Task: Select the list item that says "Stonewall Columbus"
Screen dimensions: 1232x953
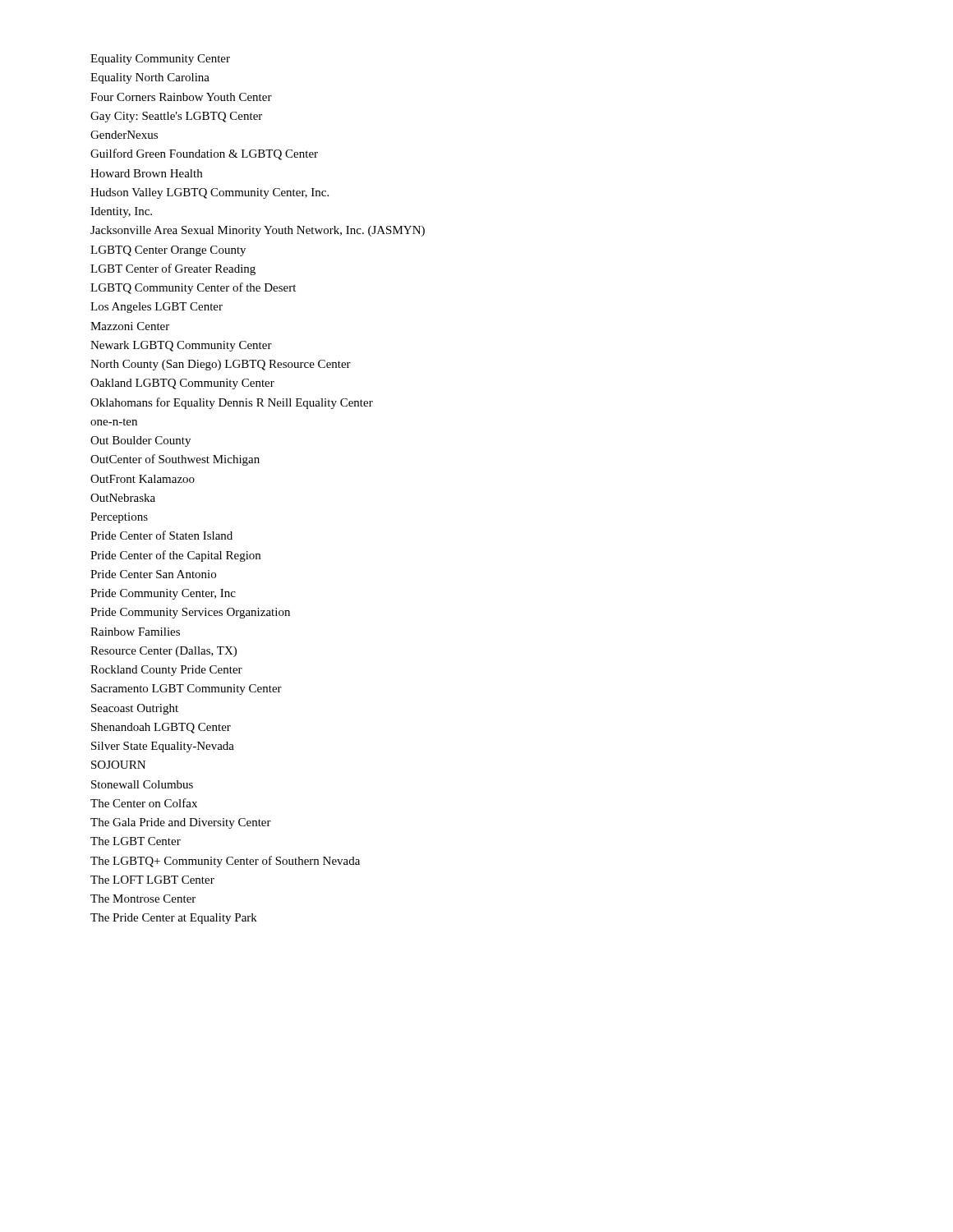Action: tap(142, 784)
